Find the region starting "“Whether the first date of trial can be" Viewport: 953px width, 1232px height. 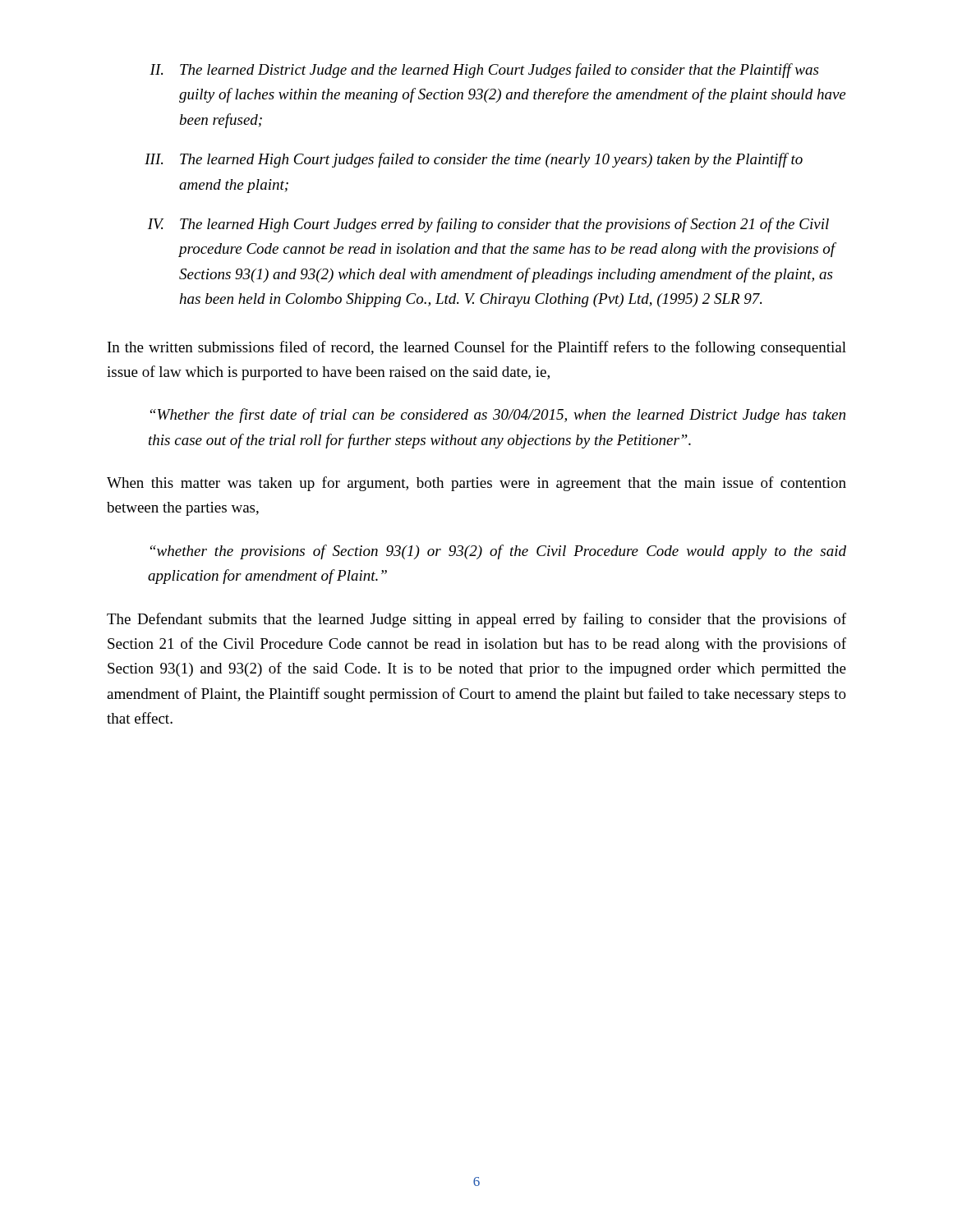(x=497, y=427)
